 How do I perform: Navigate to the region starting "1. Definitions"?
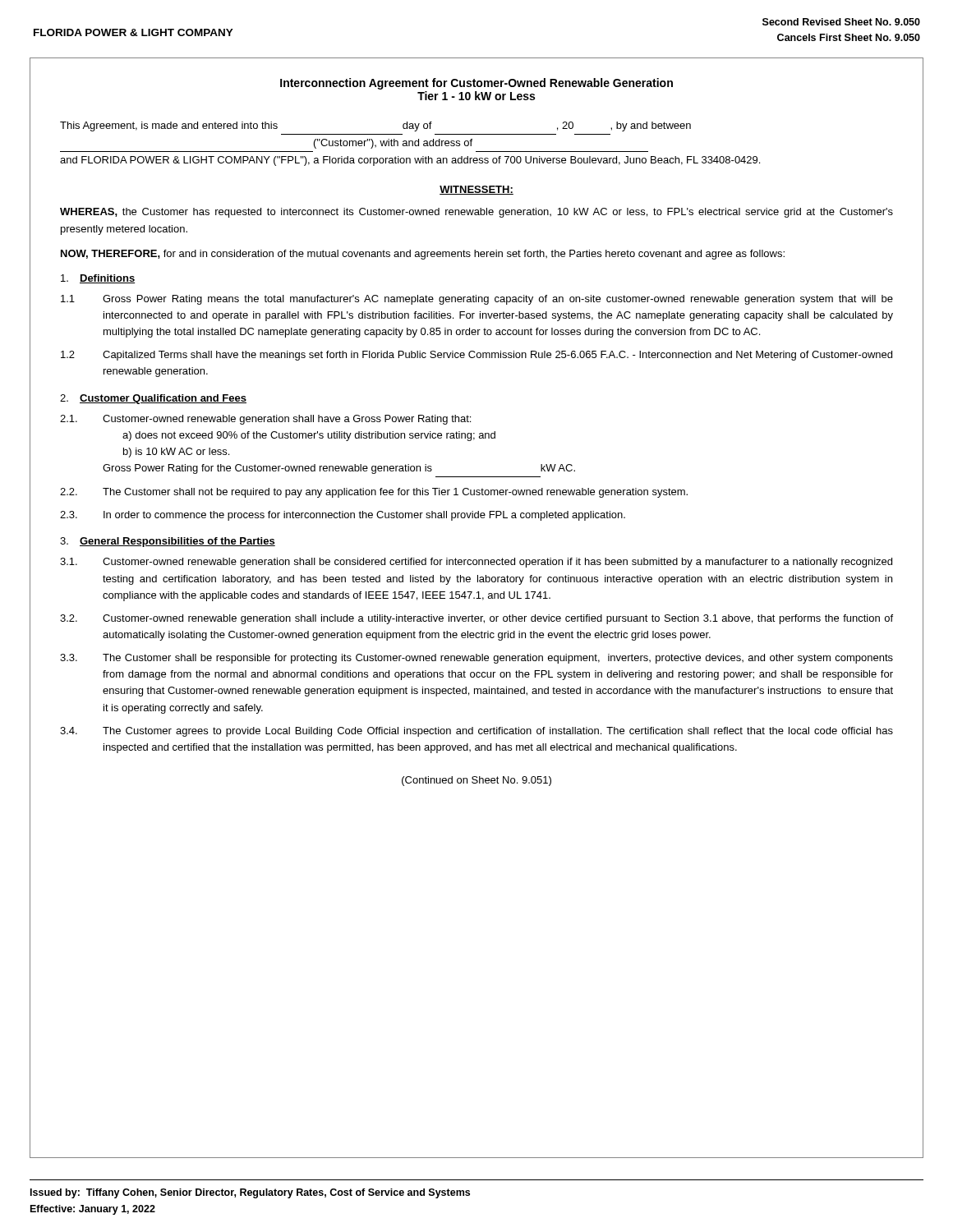[x=97, y=278]
